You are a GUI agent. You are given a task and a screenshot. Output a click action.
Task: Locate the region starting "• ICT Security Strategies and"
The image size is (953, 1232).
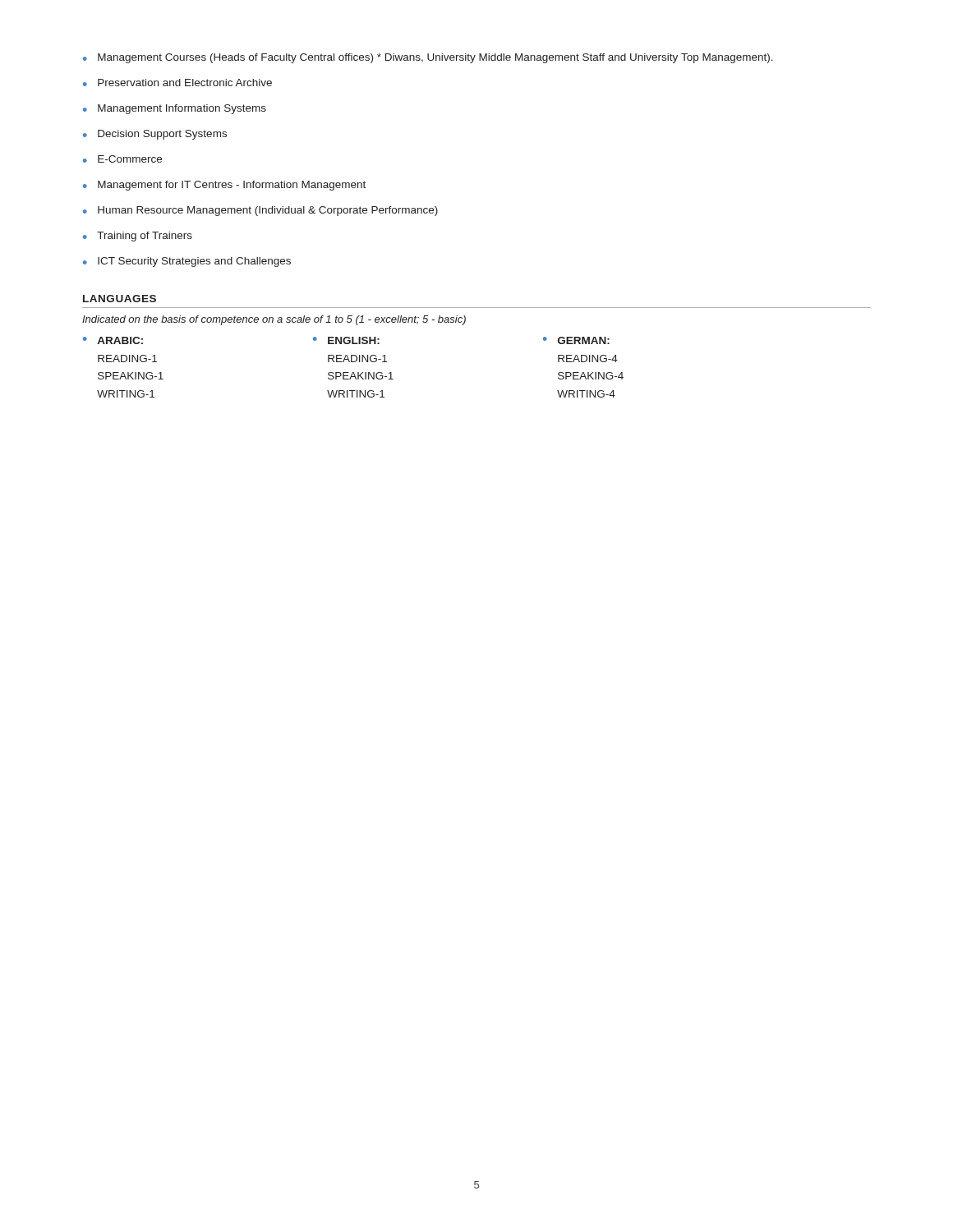[187, 264]
